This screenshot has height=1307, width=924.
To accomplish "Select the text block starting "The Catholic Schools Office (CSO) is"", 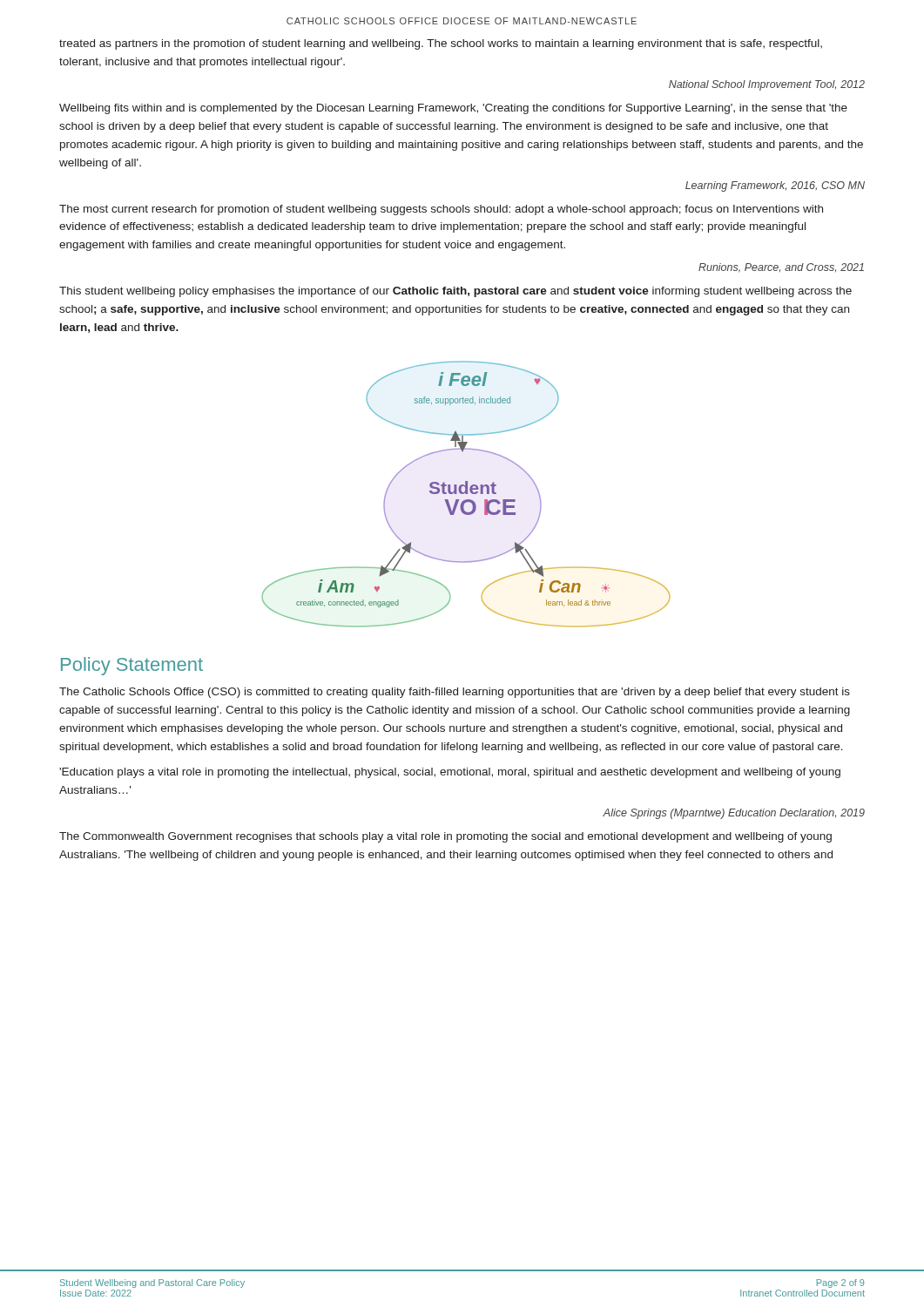I will click(455, 719).
